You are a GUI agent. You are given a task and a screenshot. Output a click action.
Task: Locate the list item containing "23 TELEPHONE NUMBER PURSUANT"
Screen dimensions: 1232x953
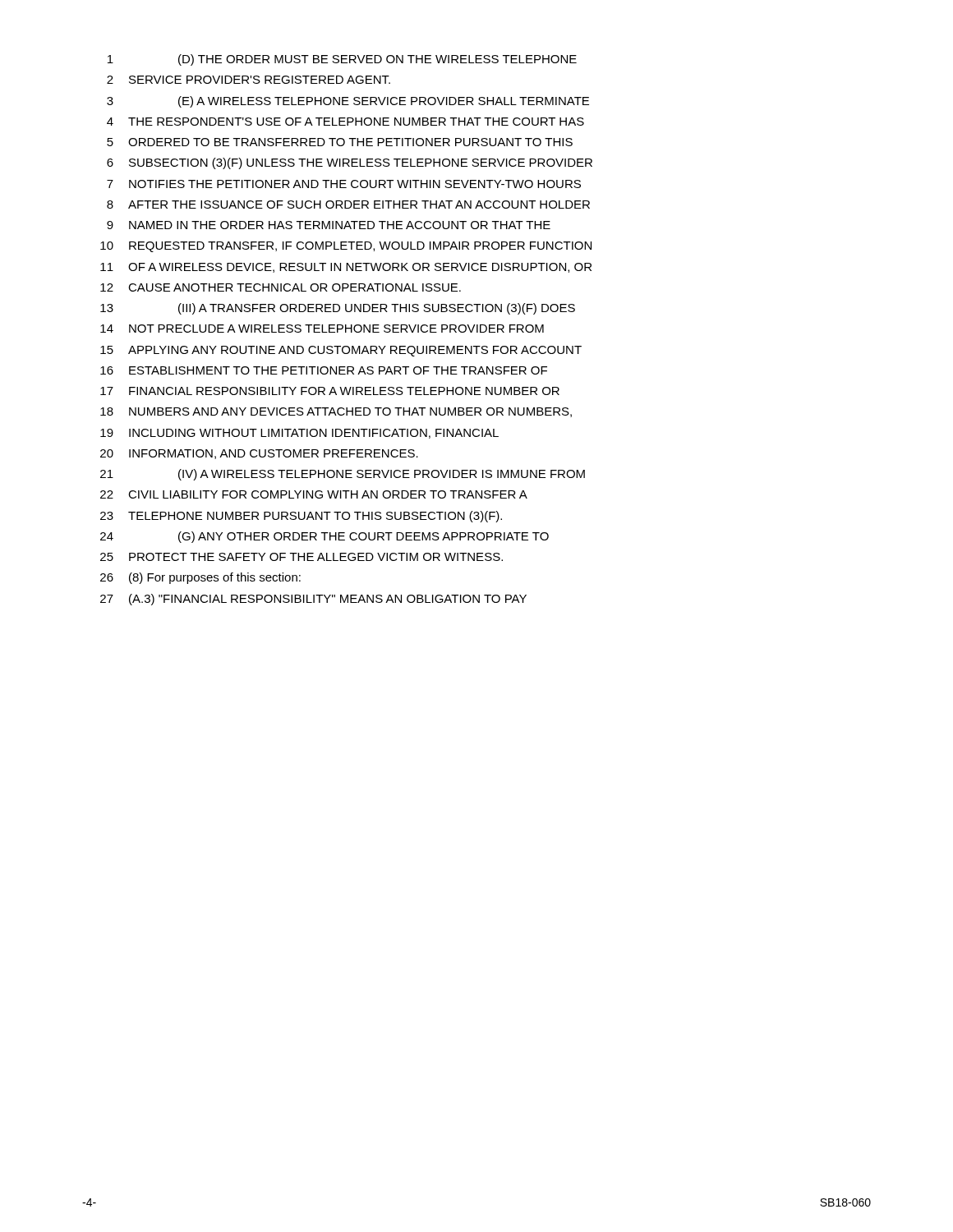click(x=476, y=515)
